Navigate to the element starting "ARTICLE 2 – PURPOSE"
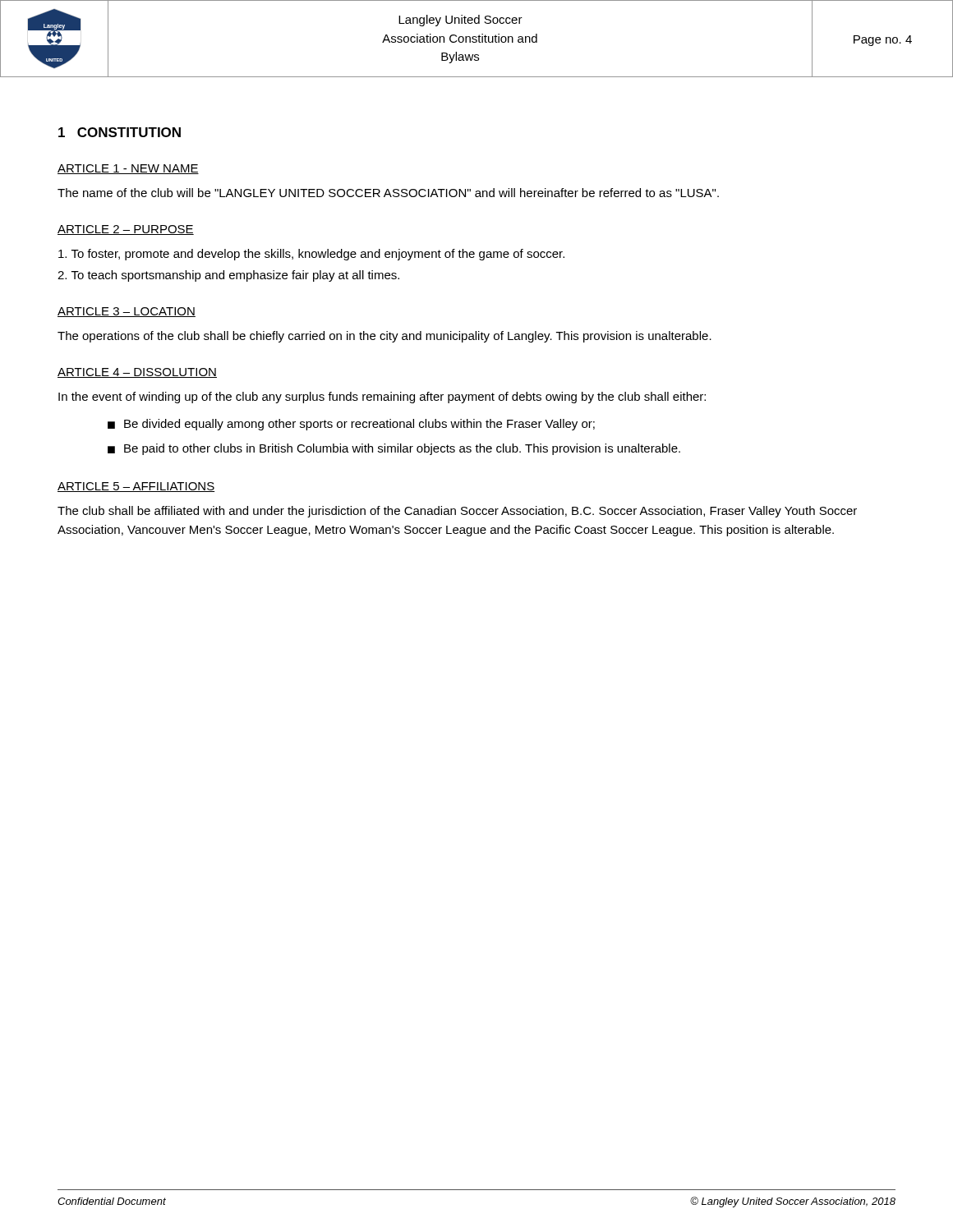Viewport: 953px width, 1232px height. (126, 229)
